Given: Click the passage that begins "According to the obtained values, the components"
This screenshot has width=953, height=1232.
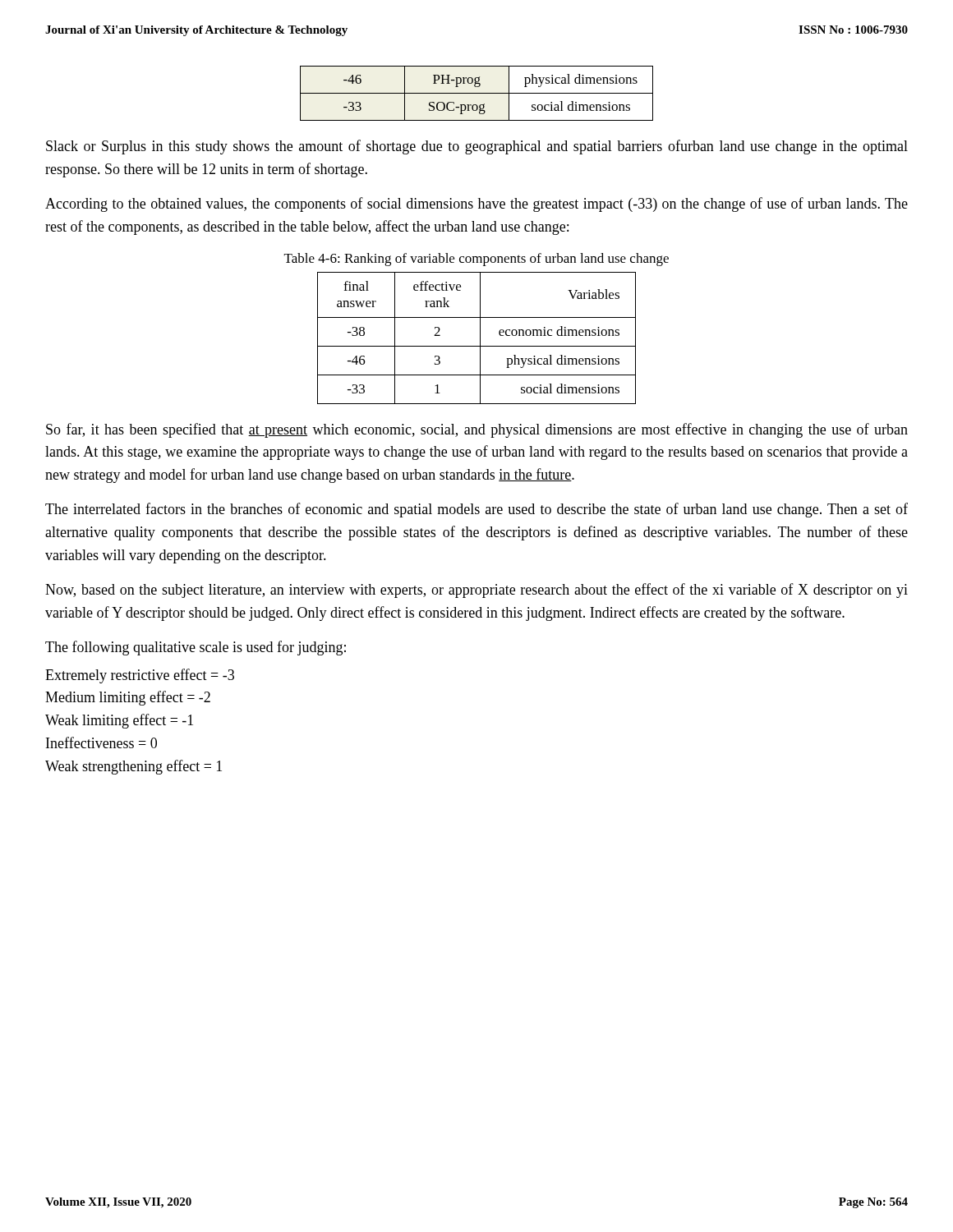Looking at the screenshot, I should coord(476,215).
